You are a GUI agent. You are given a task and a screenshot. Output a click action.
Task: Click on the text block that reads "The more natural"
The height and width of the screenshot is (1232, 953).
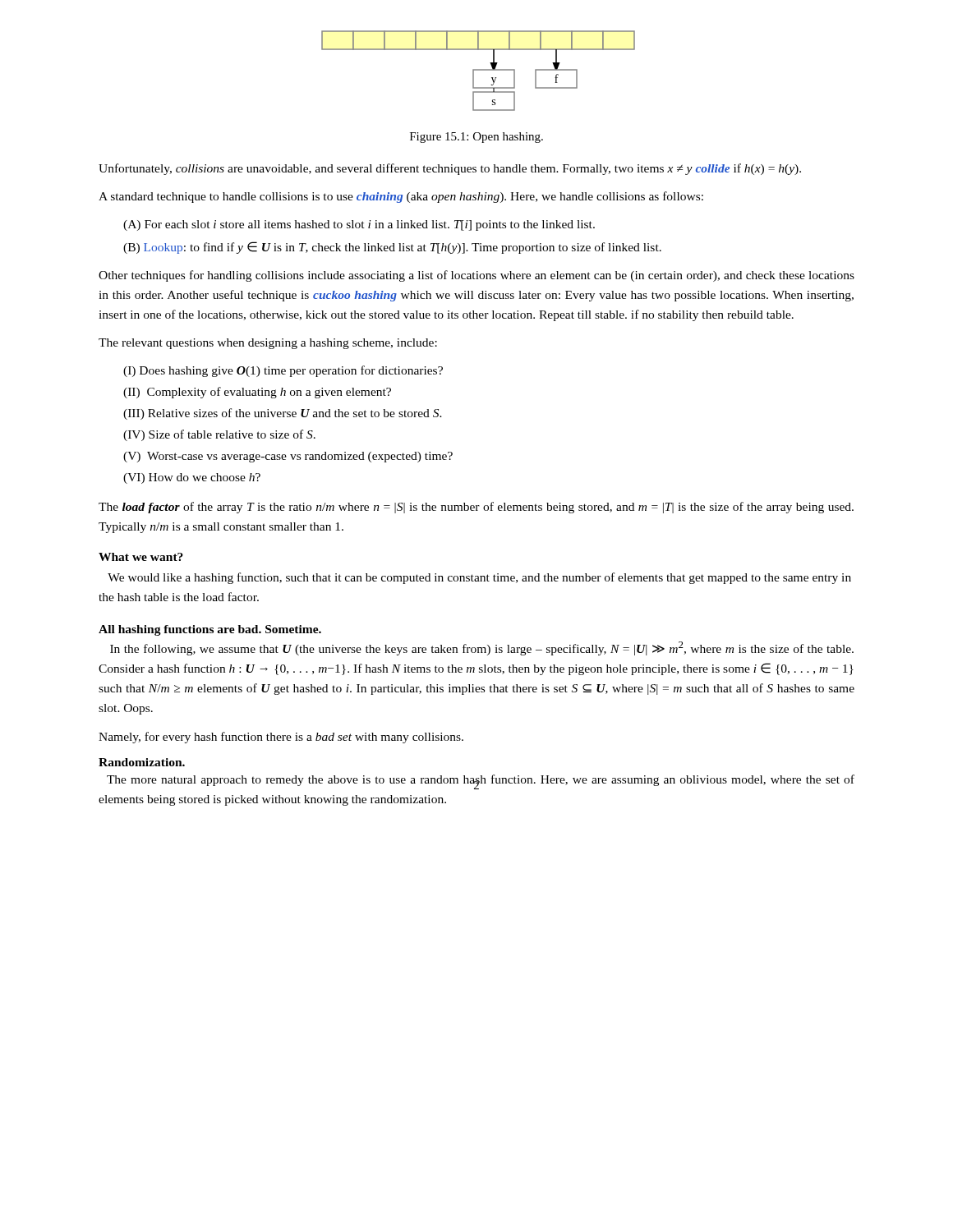click(476, 788)
